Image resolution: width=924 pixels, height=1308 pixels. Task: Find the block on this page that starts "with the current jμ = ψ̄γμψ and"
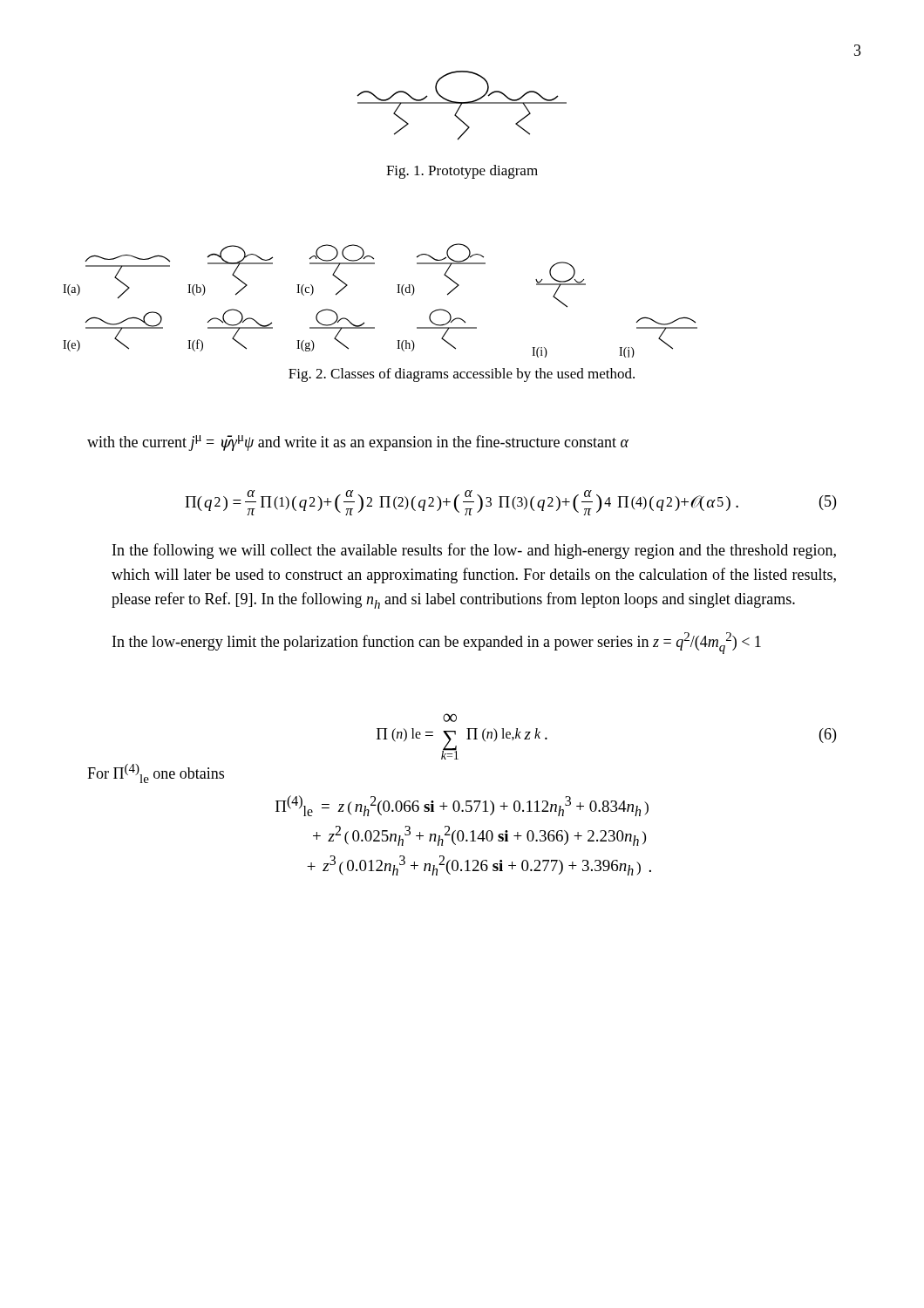point(358,440)
